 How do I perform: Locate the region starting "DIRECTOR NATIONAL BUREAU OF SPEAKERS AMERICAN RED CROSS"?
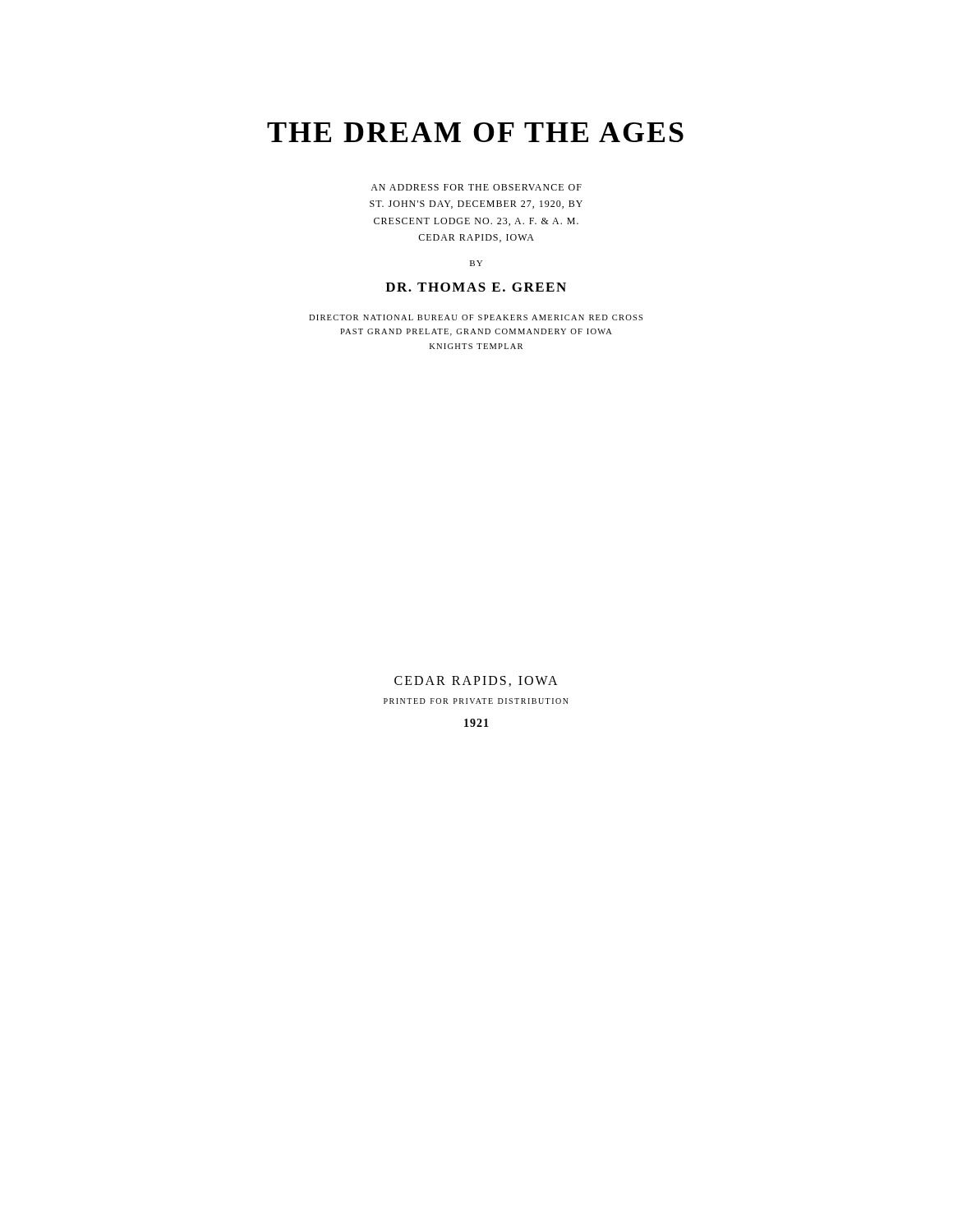click(x=476, y=332)
